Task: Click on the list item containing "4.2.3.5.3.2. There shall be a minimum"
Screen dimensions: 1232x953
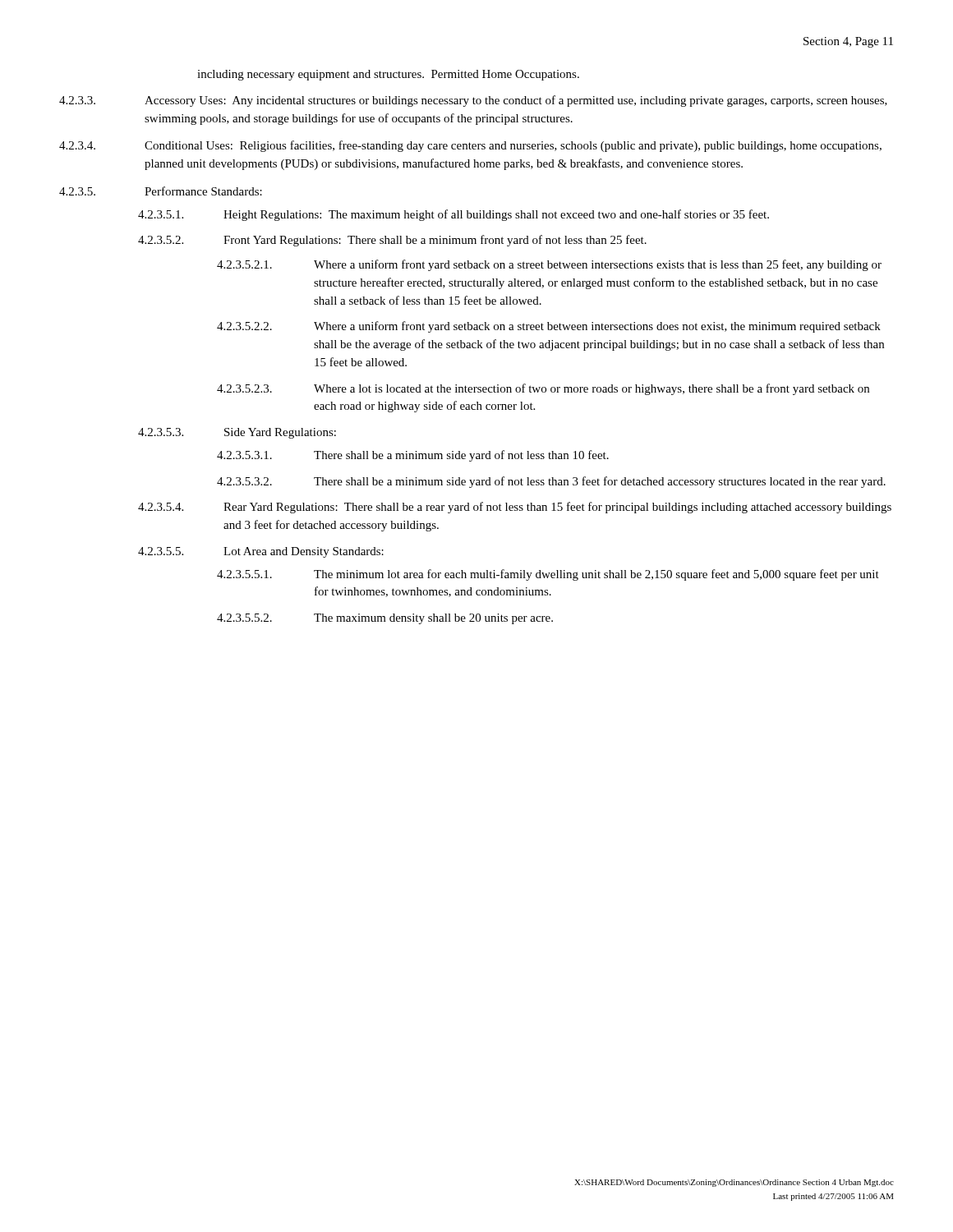Action: tap(551, 482)
